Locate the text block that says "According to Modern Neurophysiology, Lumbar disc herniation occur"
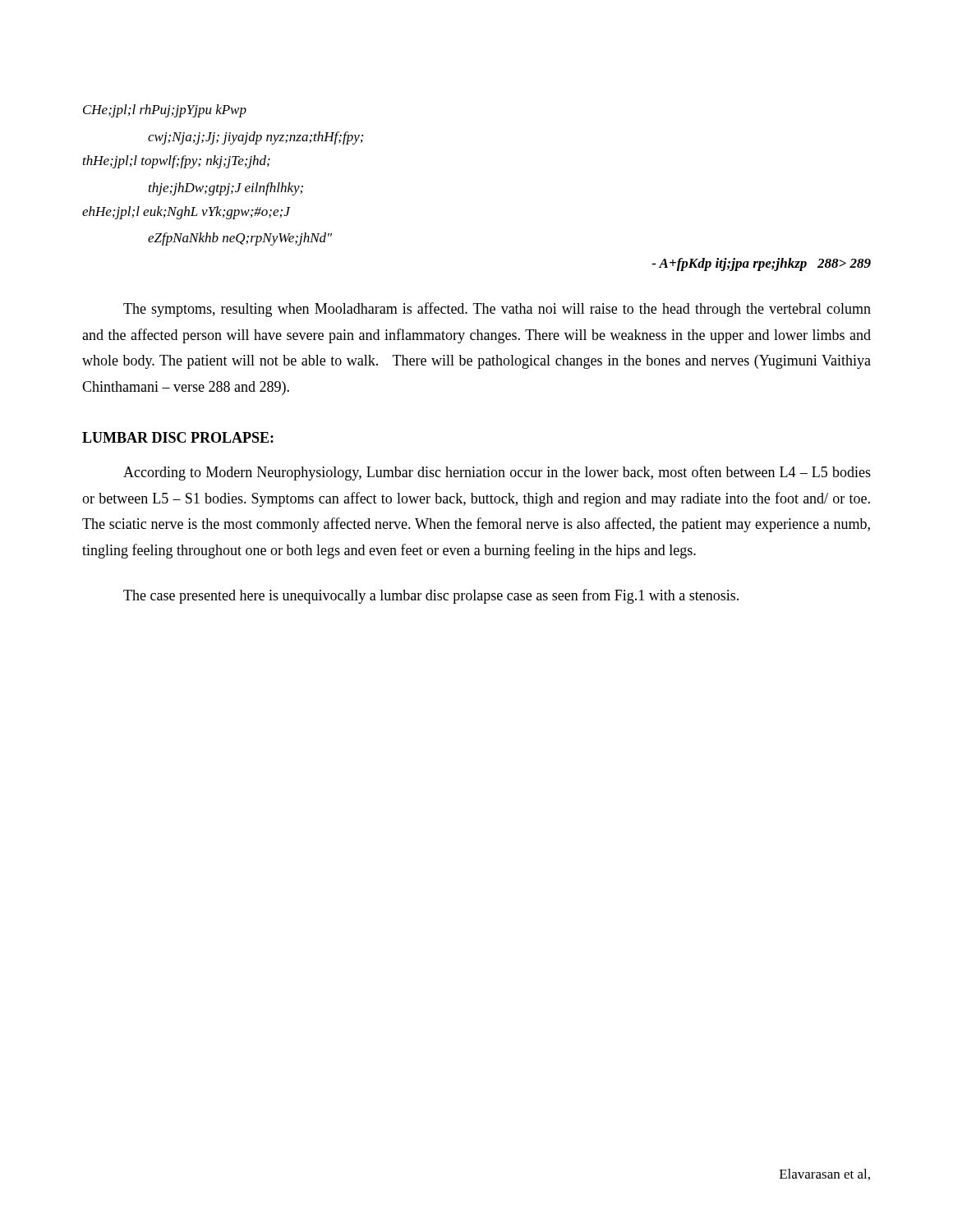Viewport: 953px width, 1232px height. pos(476,511)
